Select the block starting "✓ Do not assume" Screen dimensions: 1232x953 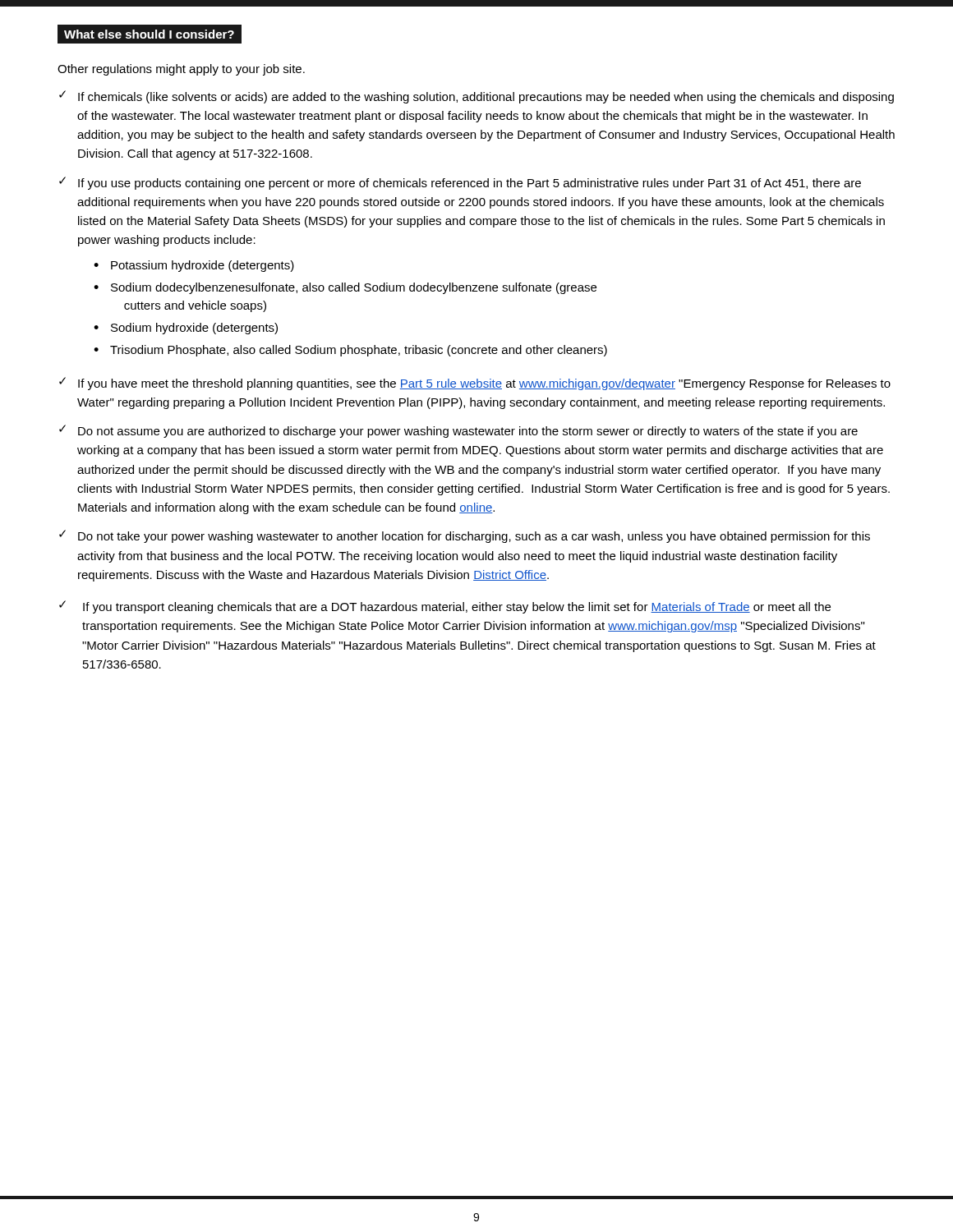(x=476, y=469)
